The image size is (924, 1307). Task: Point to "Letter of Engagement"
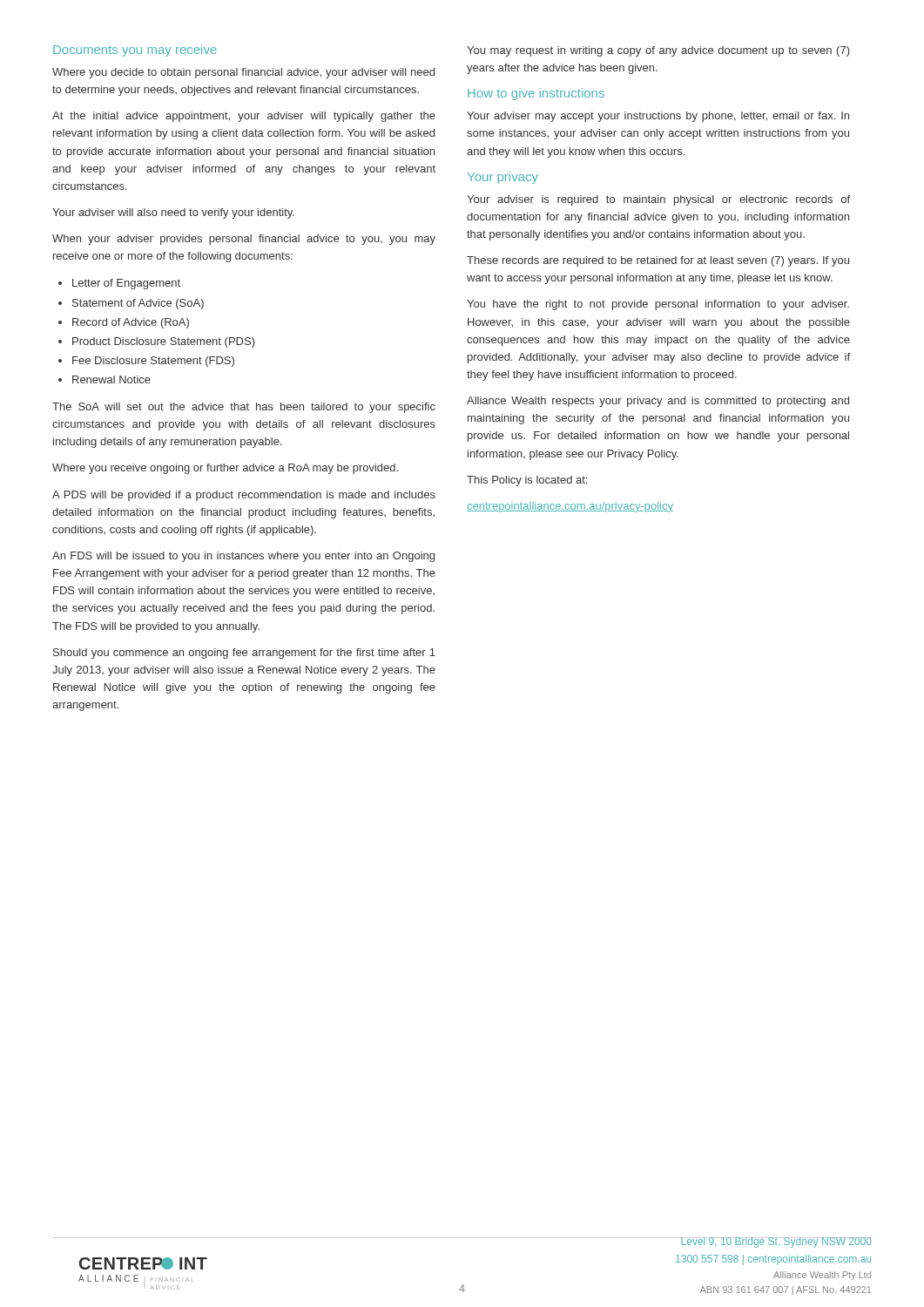coord(126,283)
